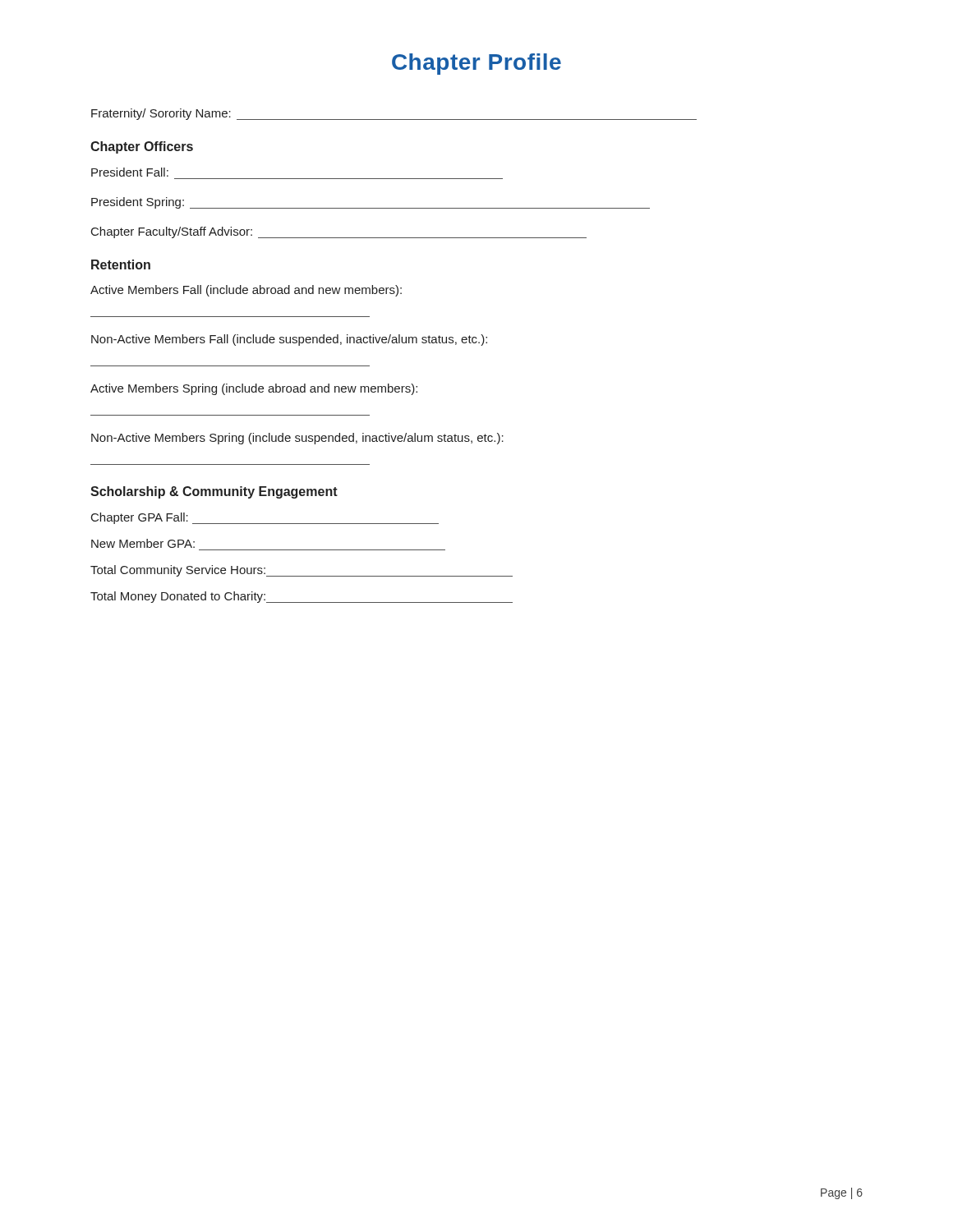
Task: Locate the text "Total Community Service Hours:"
Action: coord(302,569)
